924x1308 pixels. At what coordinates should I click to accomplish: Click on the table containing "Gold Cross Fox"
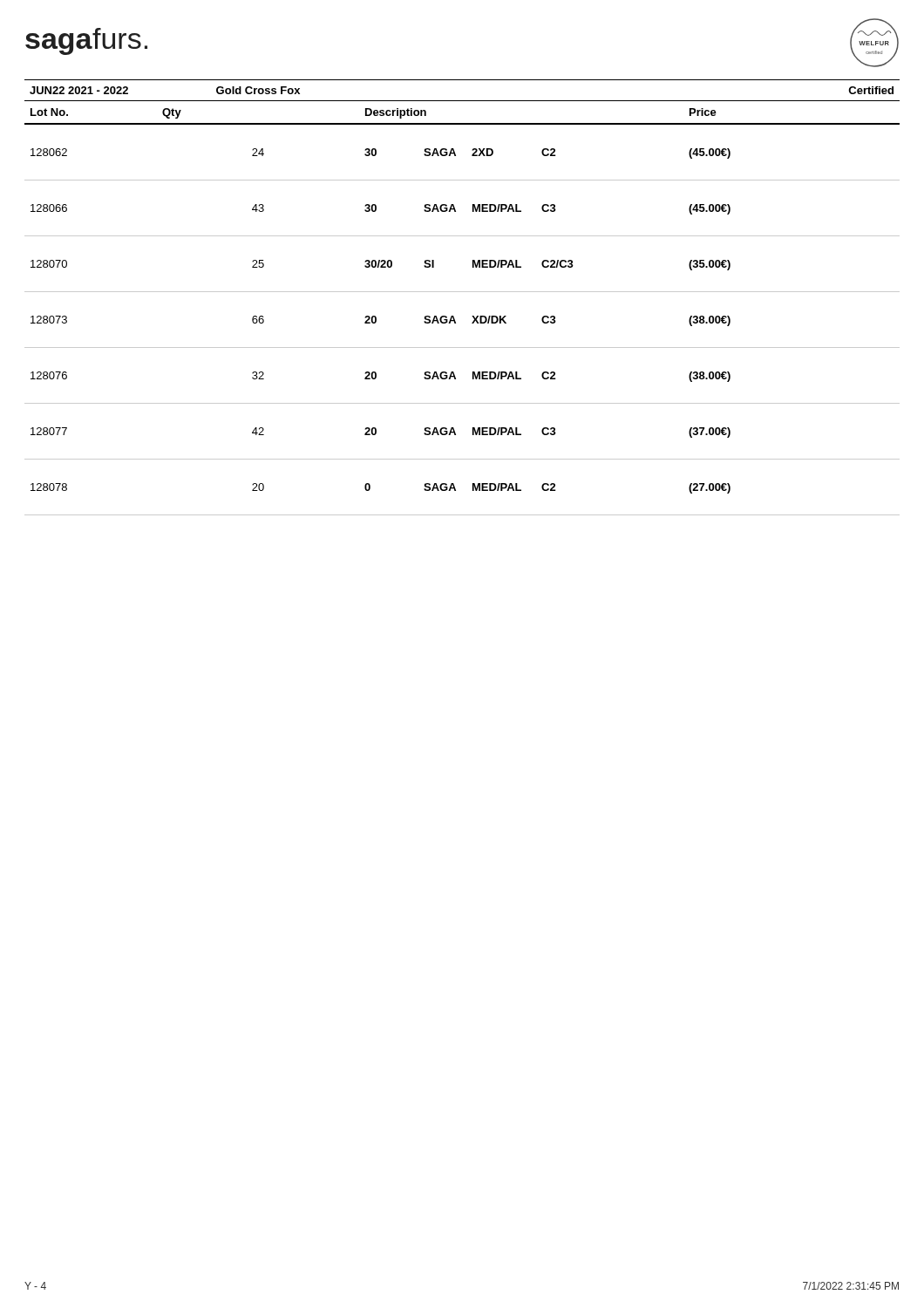point(462,297)
